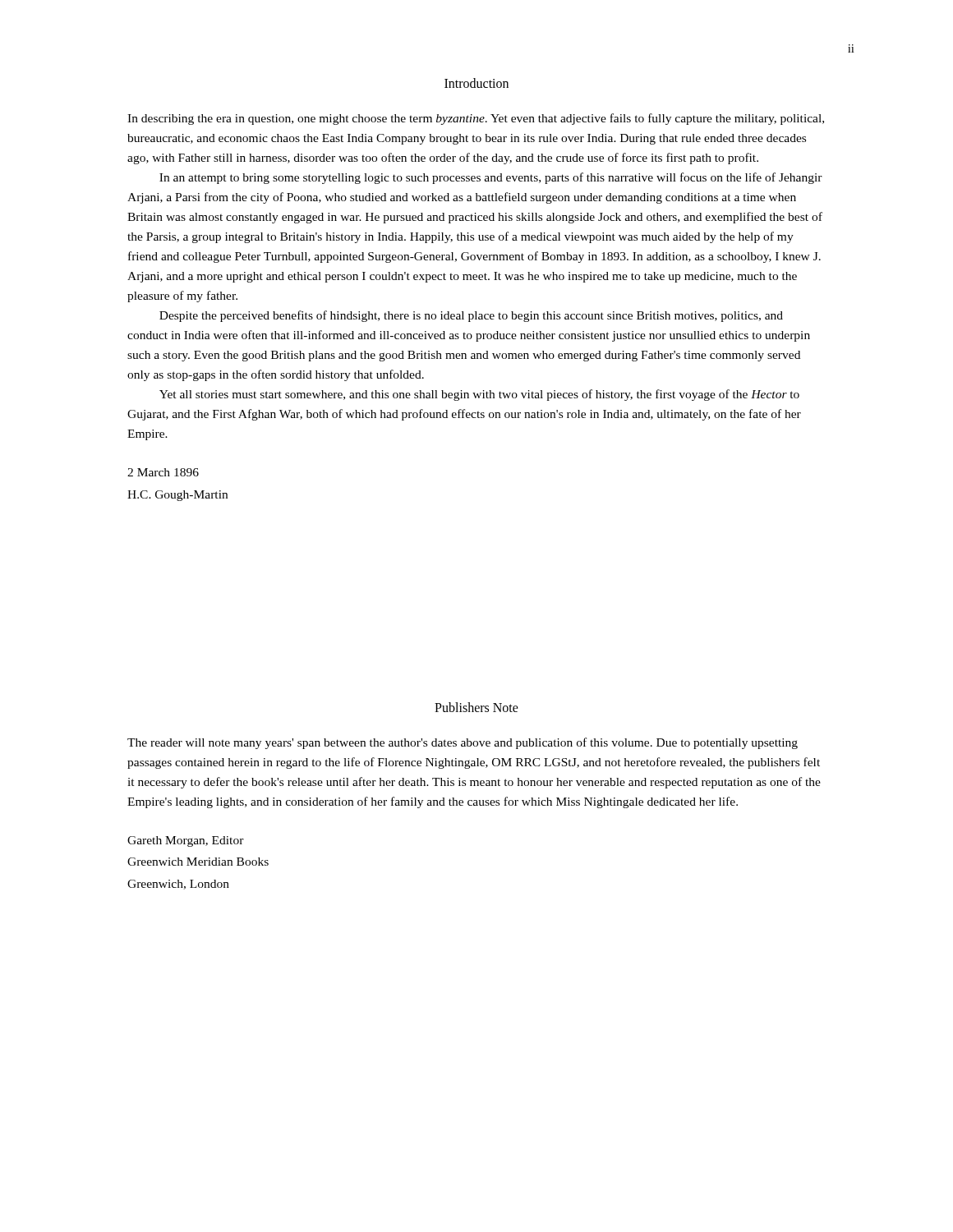This screenshot has height=1232, width=953.
Task: Locate the block of text that opens with "In describing the era in question, one"
Action: [476, 276]
